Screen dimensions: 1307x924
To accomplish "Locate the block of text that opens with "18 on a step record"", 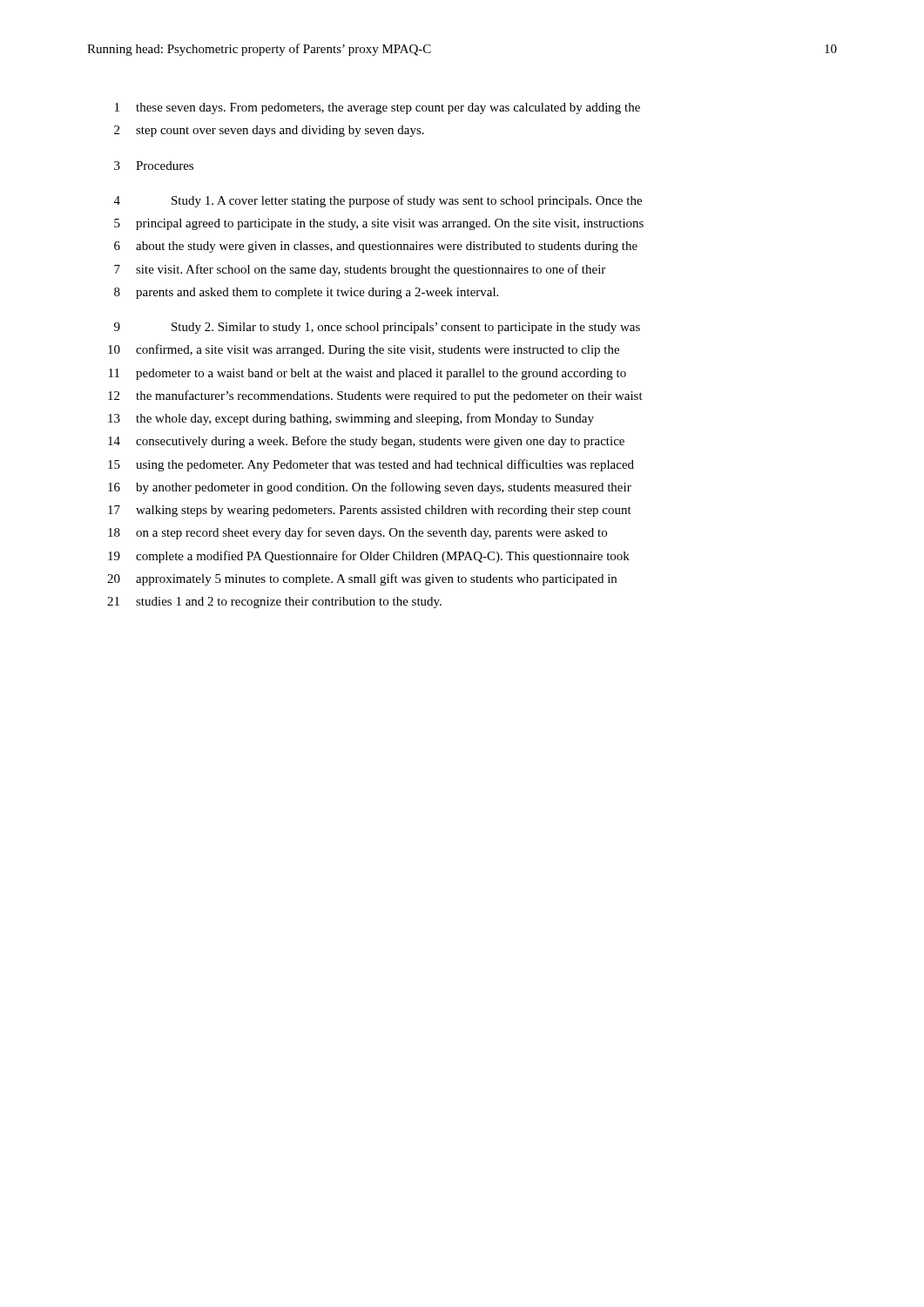I will pos(462,533).
